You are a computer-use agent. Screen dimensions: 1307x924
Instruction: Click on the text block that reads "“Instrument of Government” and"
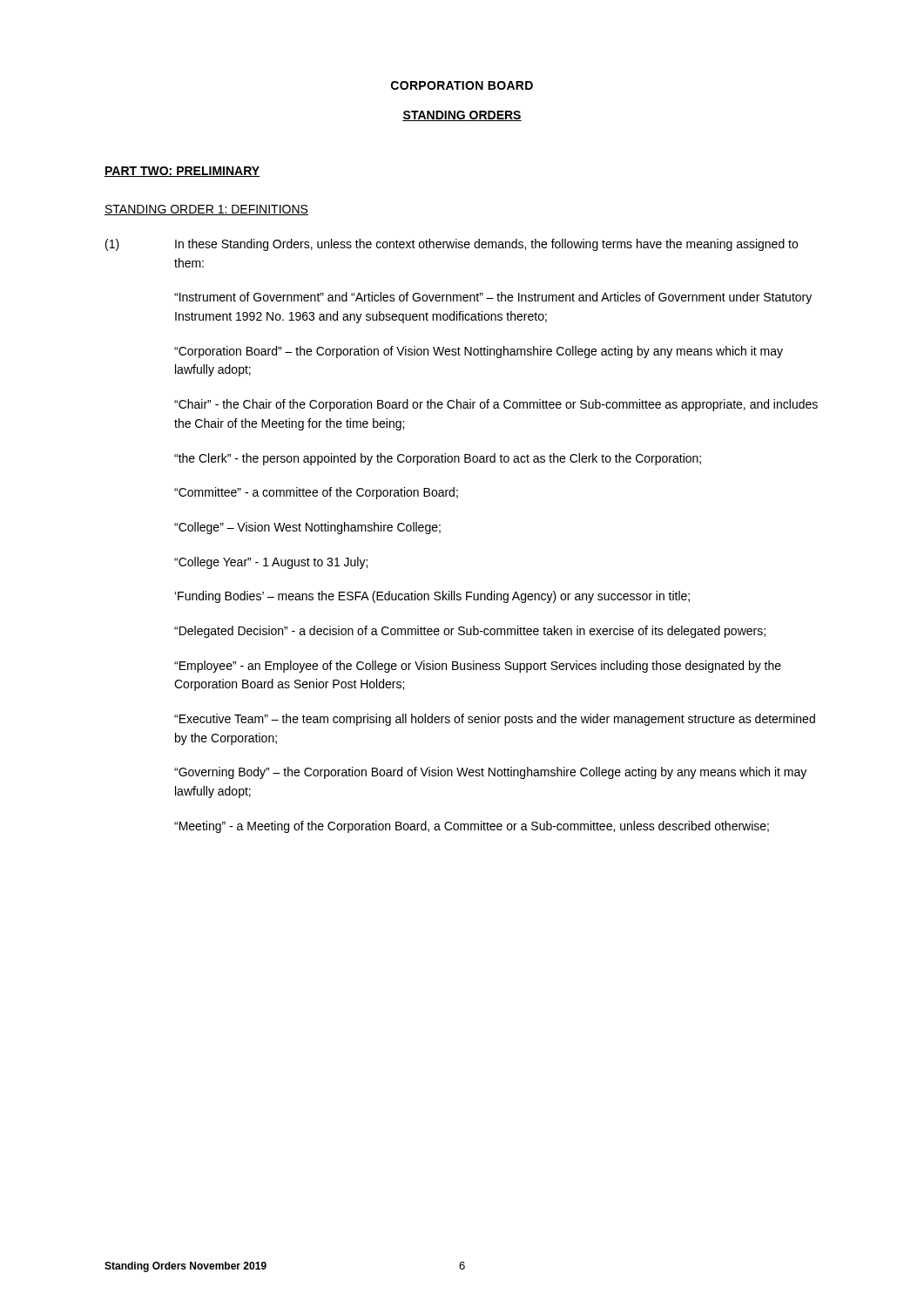493,307
